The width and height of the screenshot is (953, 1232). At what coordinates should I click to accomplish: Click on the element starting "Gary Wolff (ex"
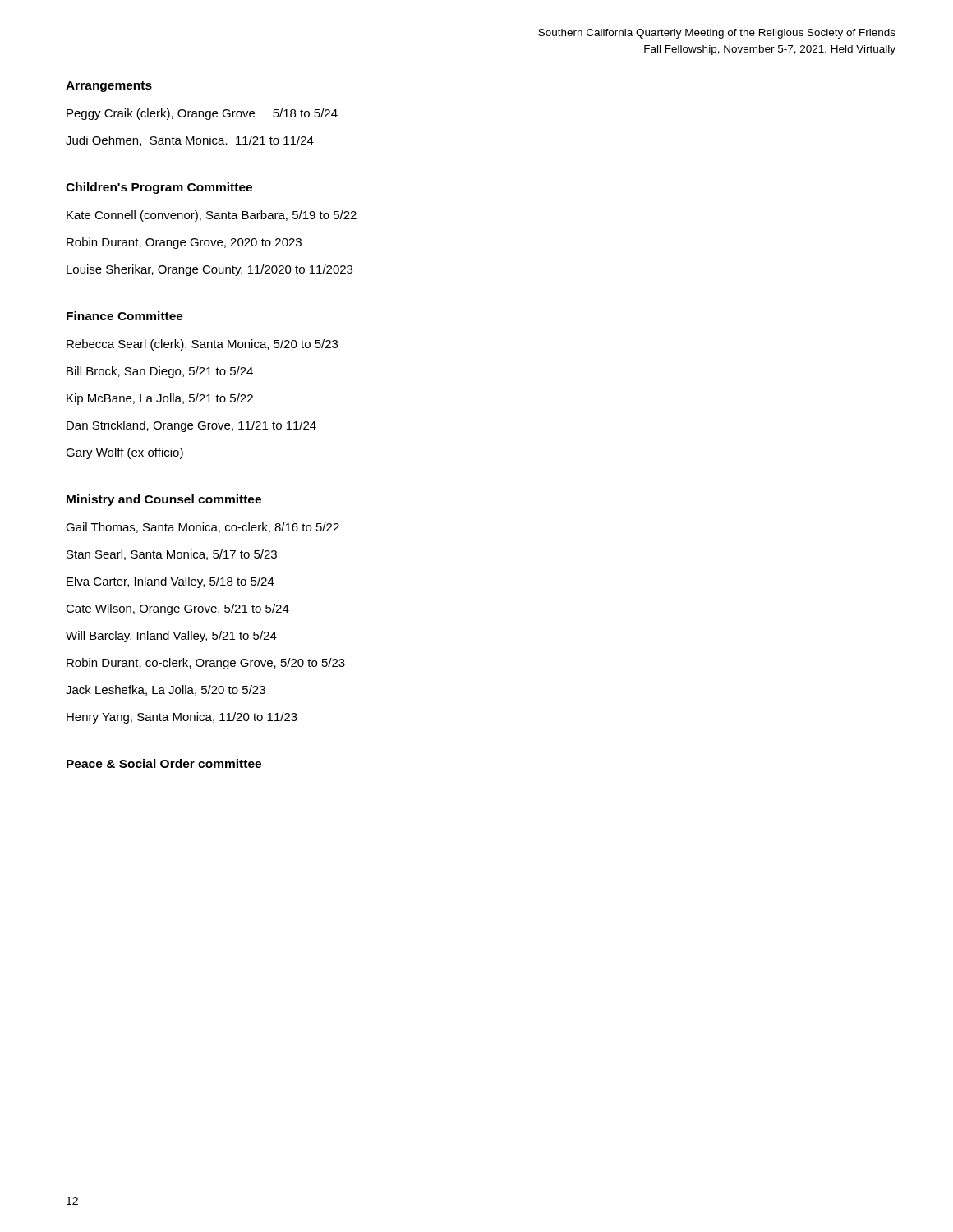[x=125, y=452]
